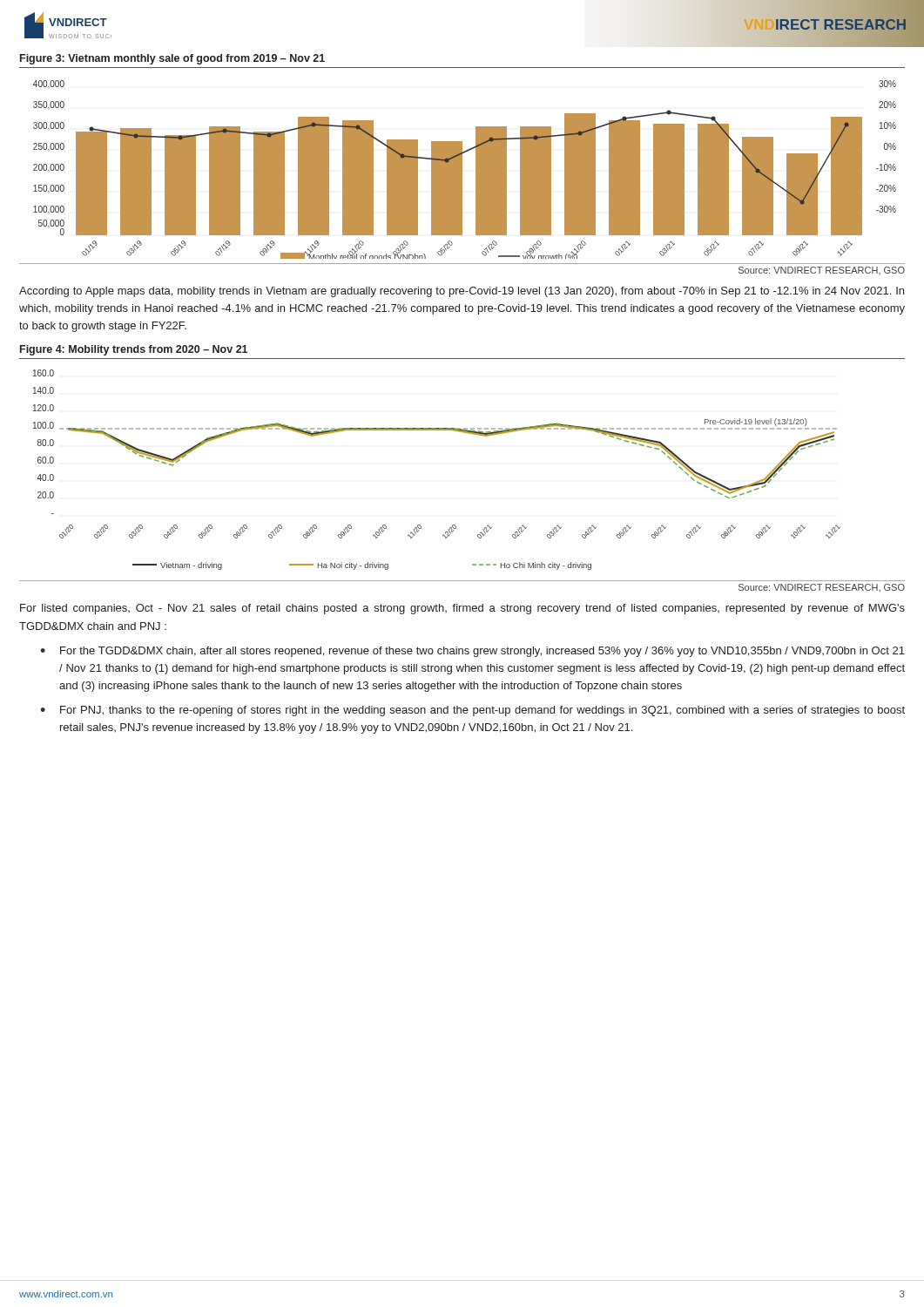
Task: Select the line chart
Action: [462, 470]
